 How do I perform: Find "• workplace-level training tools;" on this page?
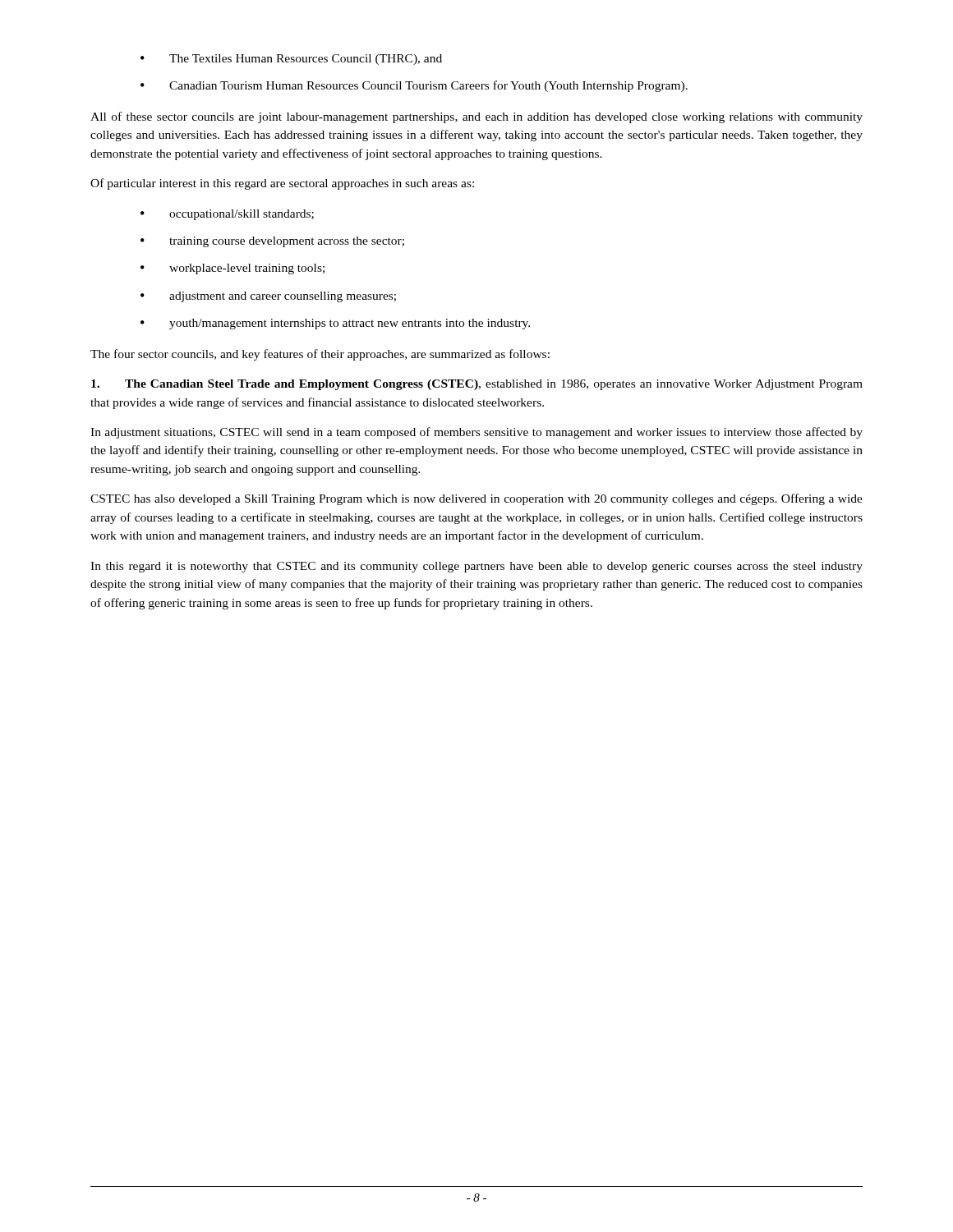(232, 269)
